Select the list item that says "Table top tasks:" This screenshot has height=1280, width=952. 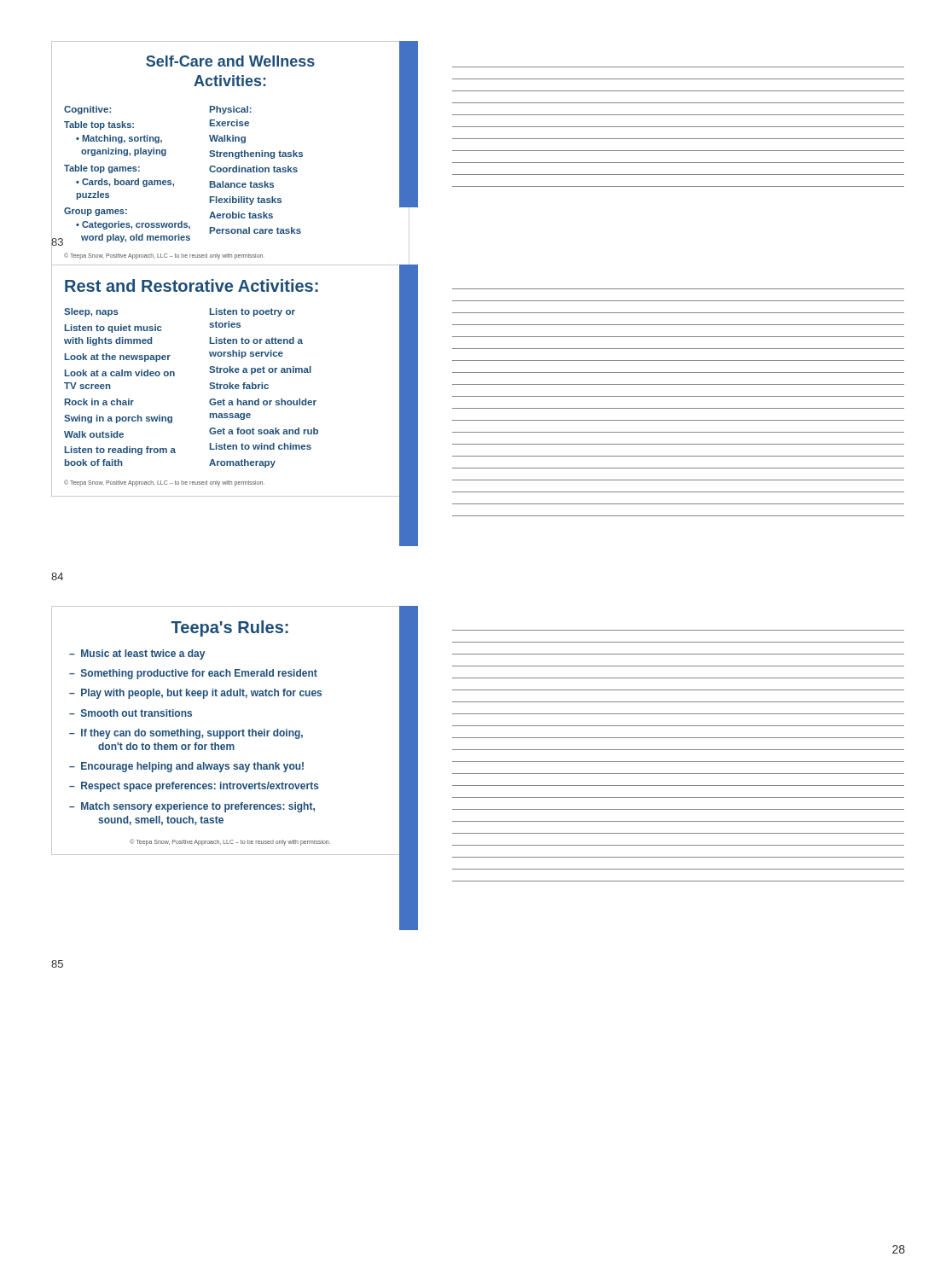point(99,125)
